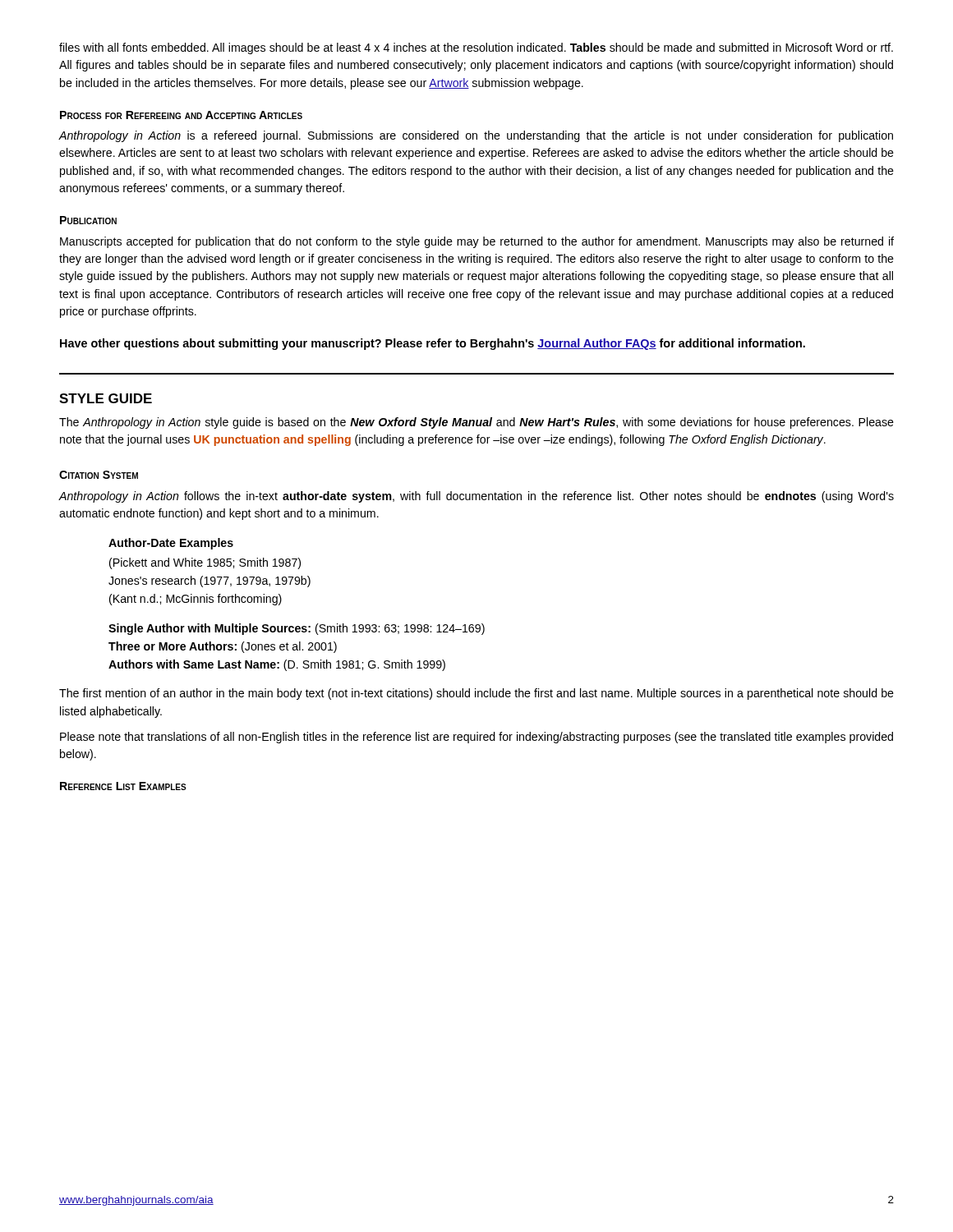
Task: Find the text block starting "STYLE GUIDE"
Action: [x=106, y=398]
